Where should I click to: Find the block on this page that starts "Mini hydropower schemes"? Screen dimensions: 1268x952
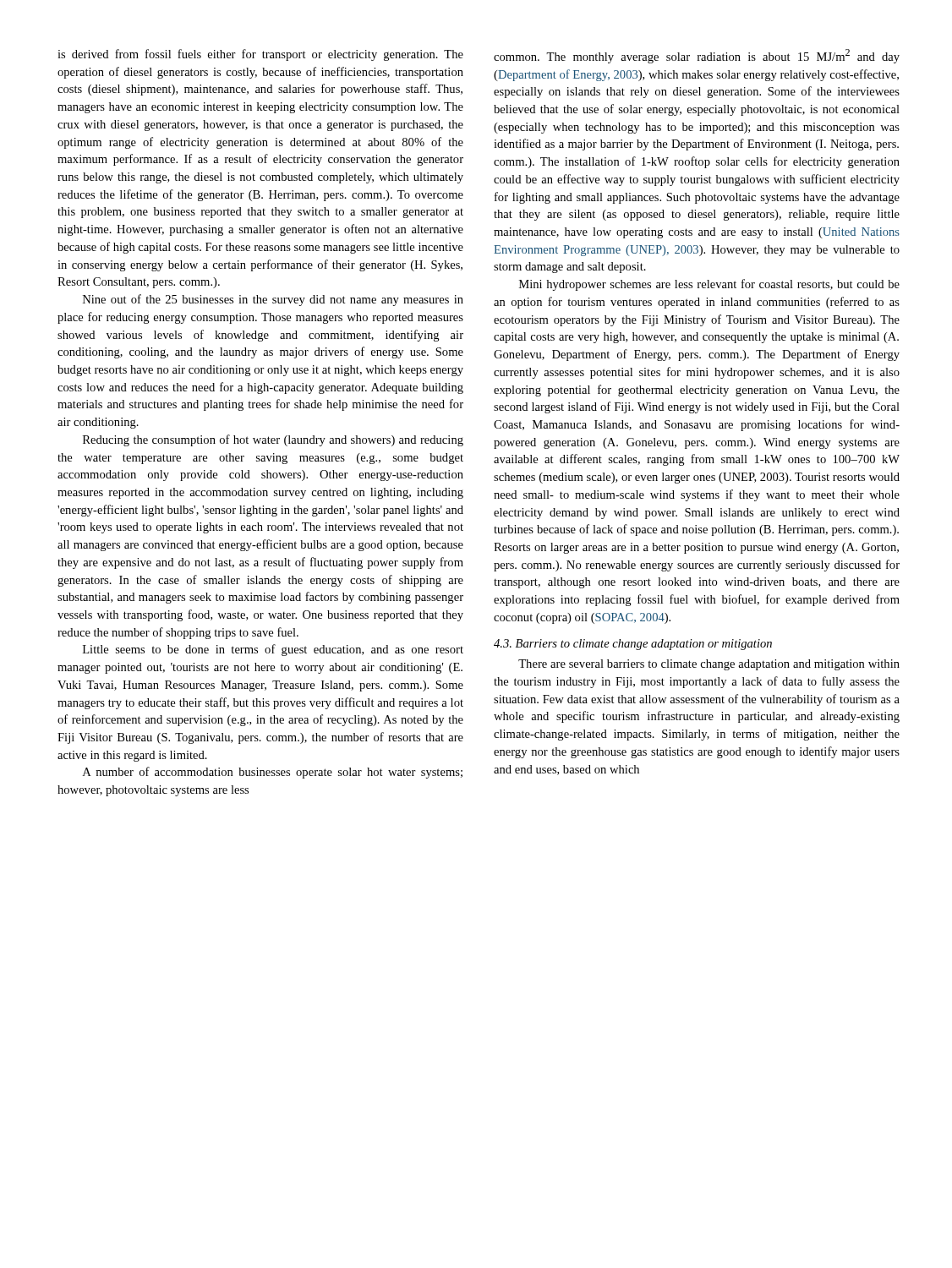(x=697, y=451)
